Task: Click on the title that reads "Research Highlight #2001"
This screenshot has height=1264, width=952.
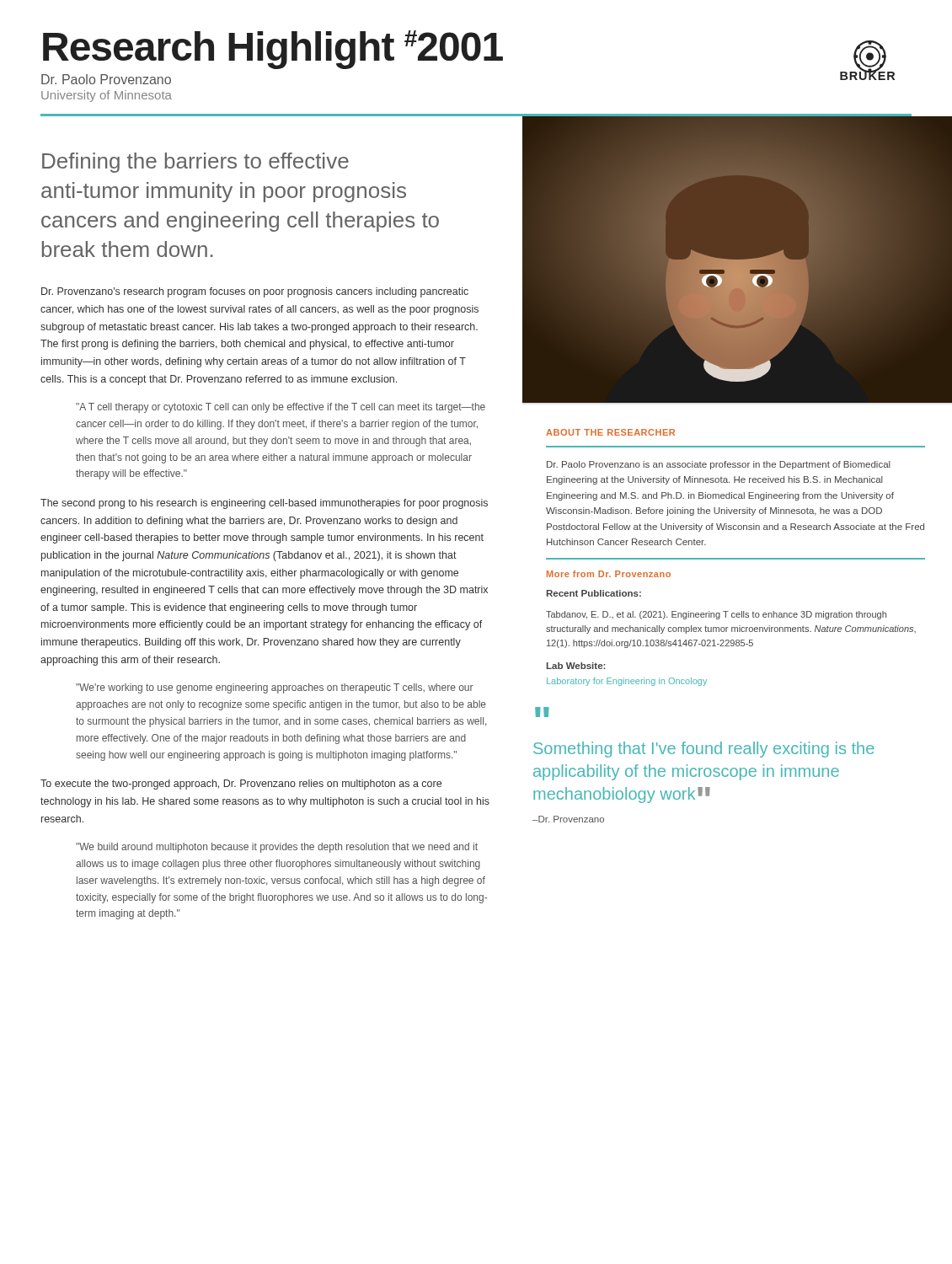Action: point(272,47)
